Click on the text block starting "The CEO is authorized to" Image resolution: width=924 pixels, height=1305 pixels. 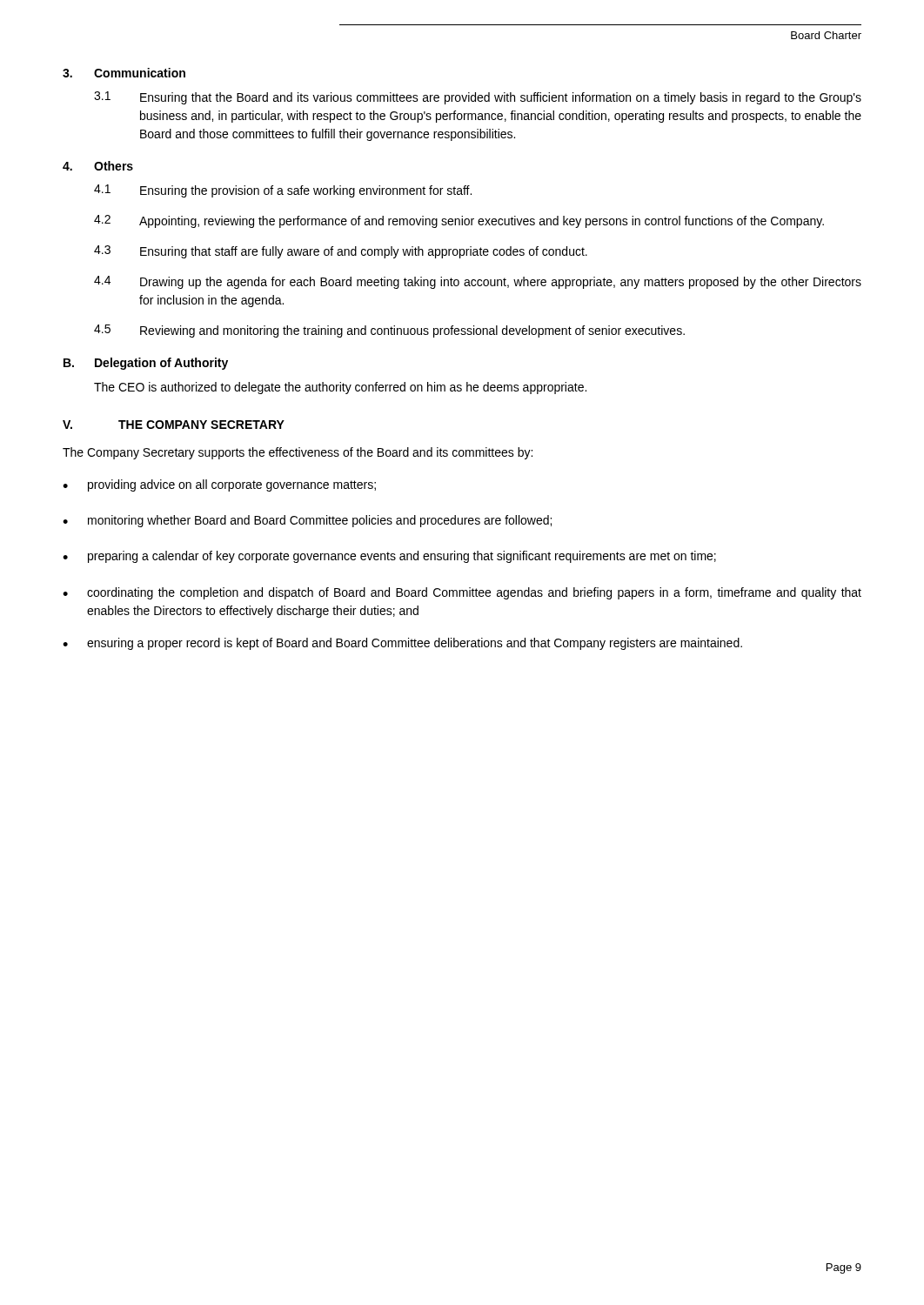click(341, 387)
